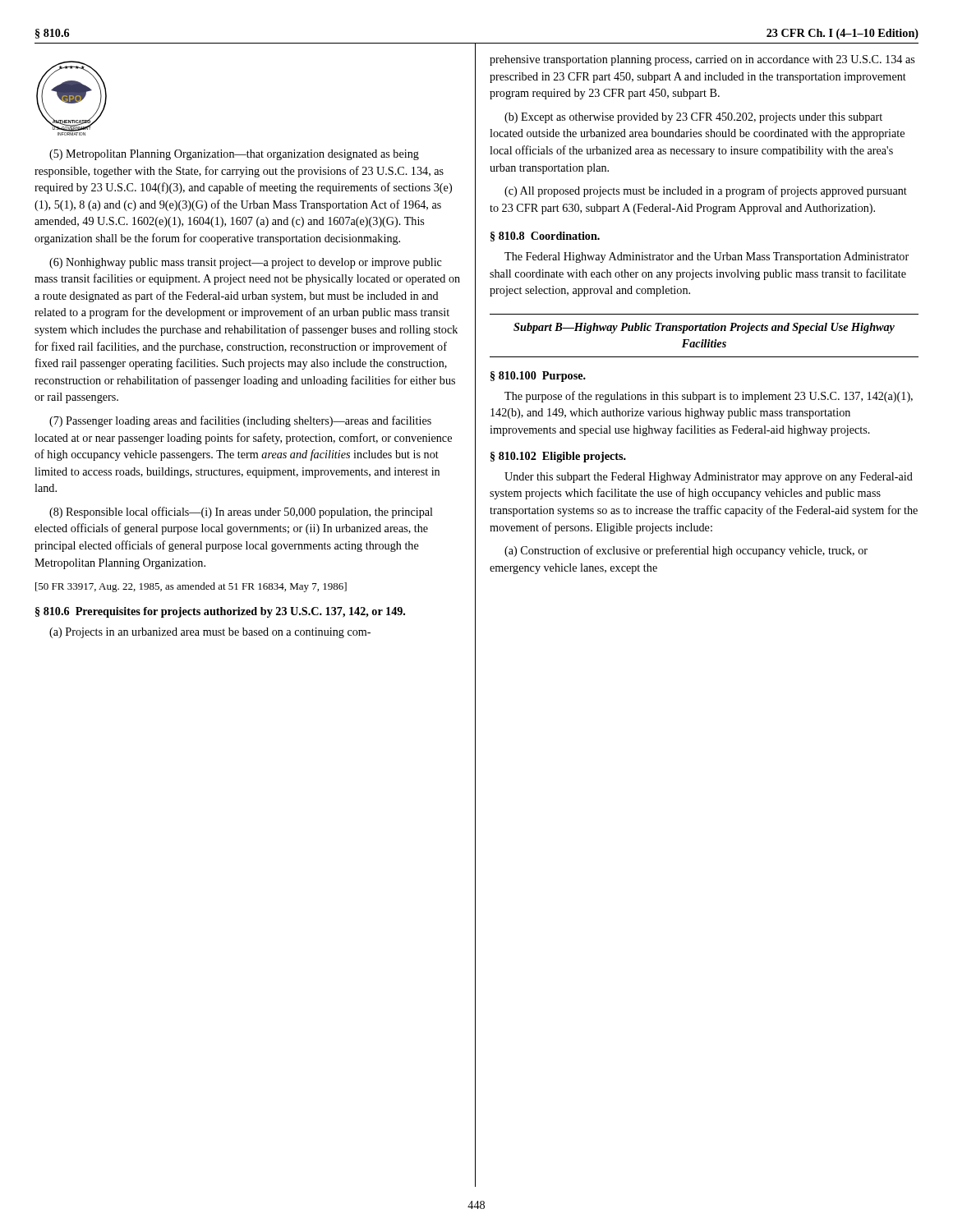Select the text block with the text "(6) Nonhighway public mass transit project—a"
This screenshot has width=953, height=1232.
[248, 330]
